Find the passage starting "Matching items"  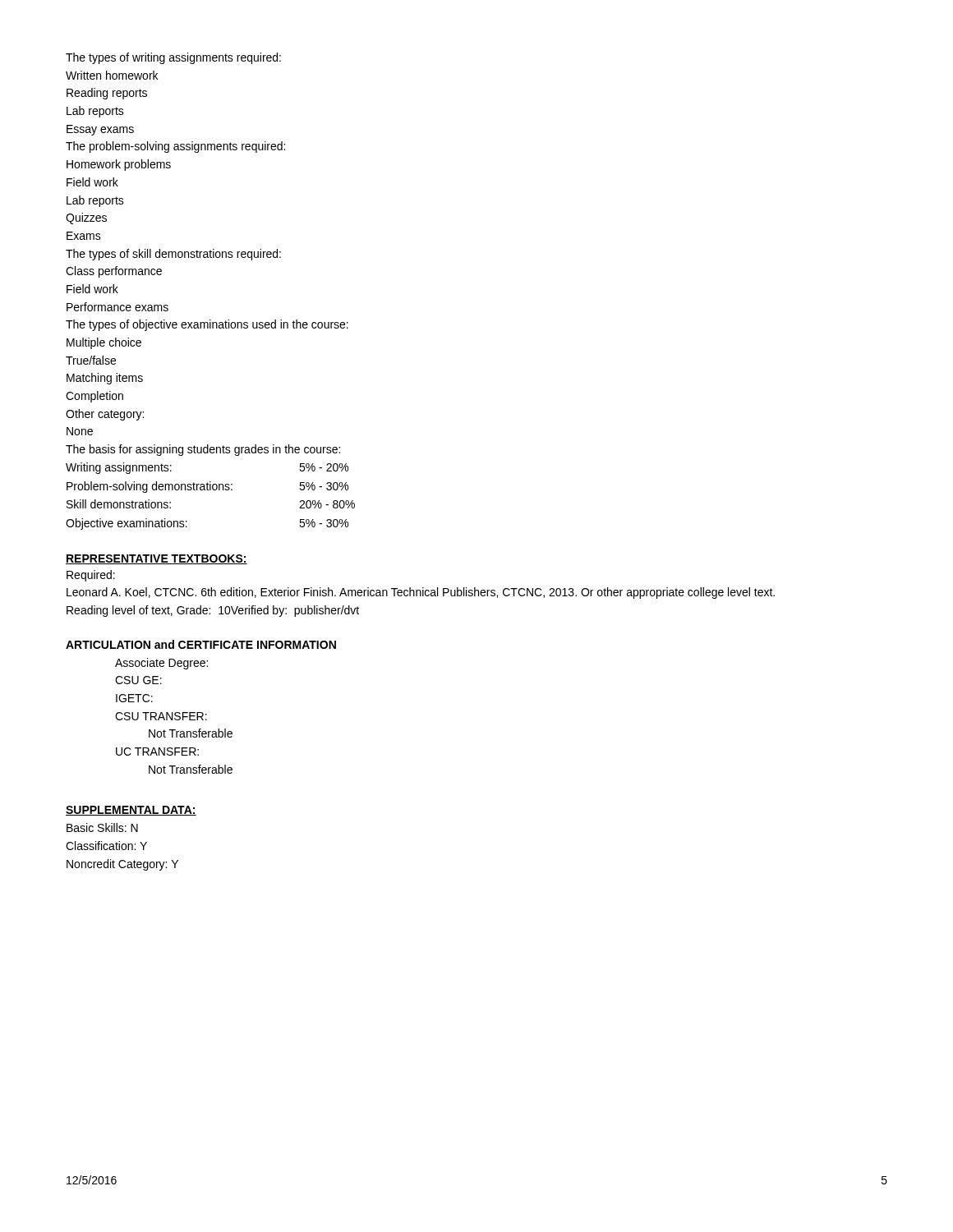tap(105, 379)
